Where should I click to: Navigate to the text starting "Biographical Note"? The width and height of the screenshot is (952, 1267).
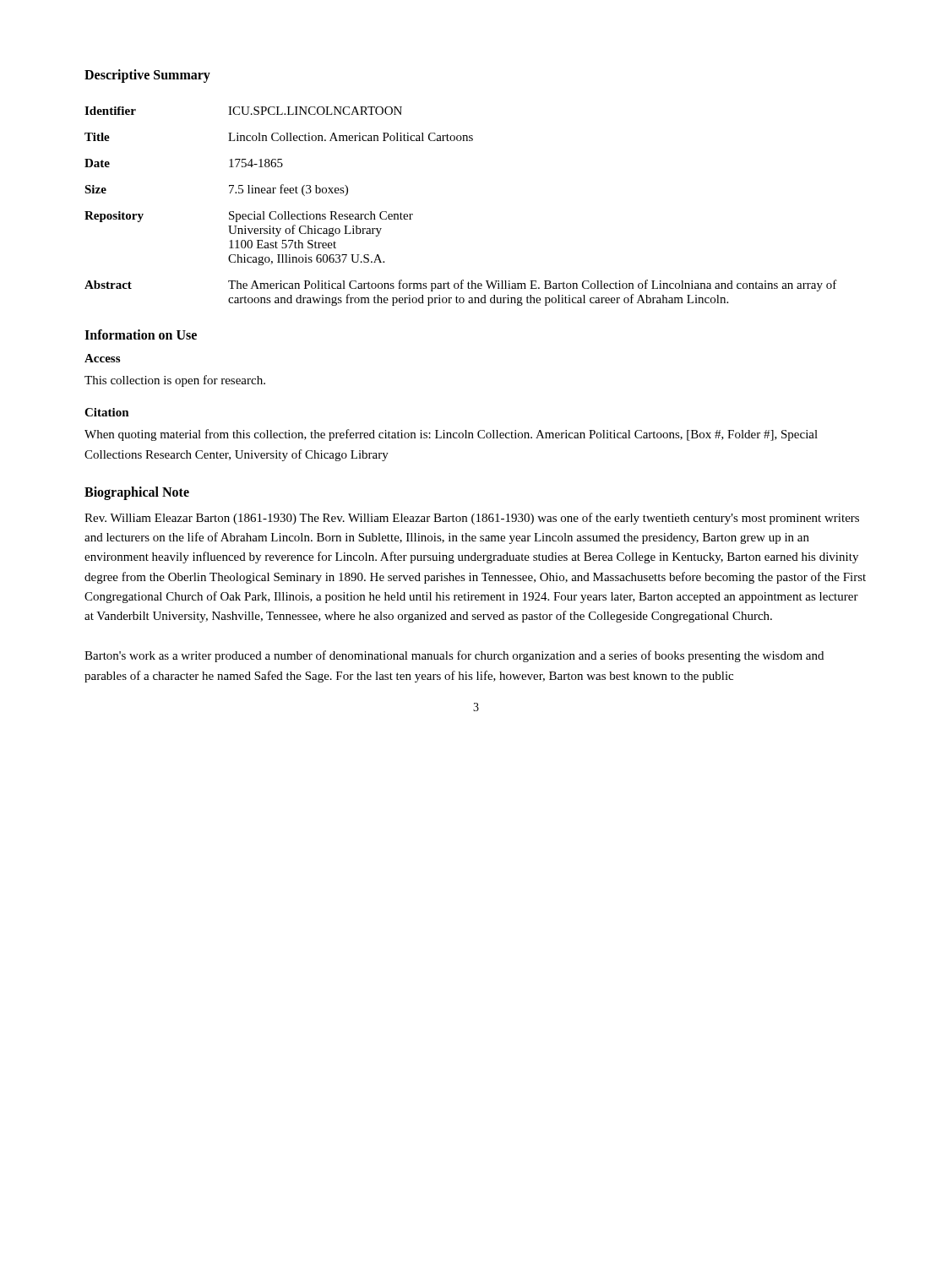point(137,492)
